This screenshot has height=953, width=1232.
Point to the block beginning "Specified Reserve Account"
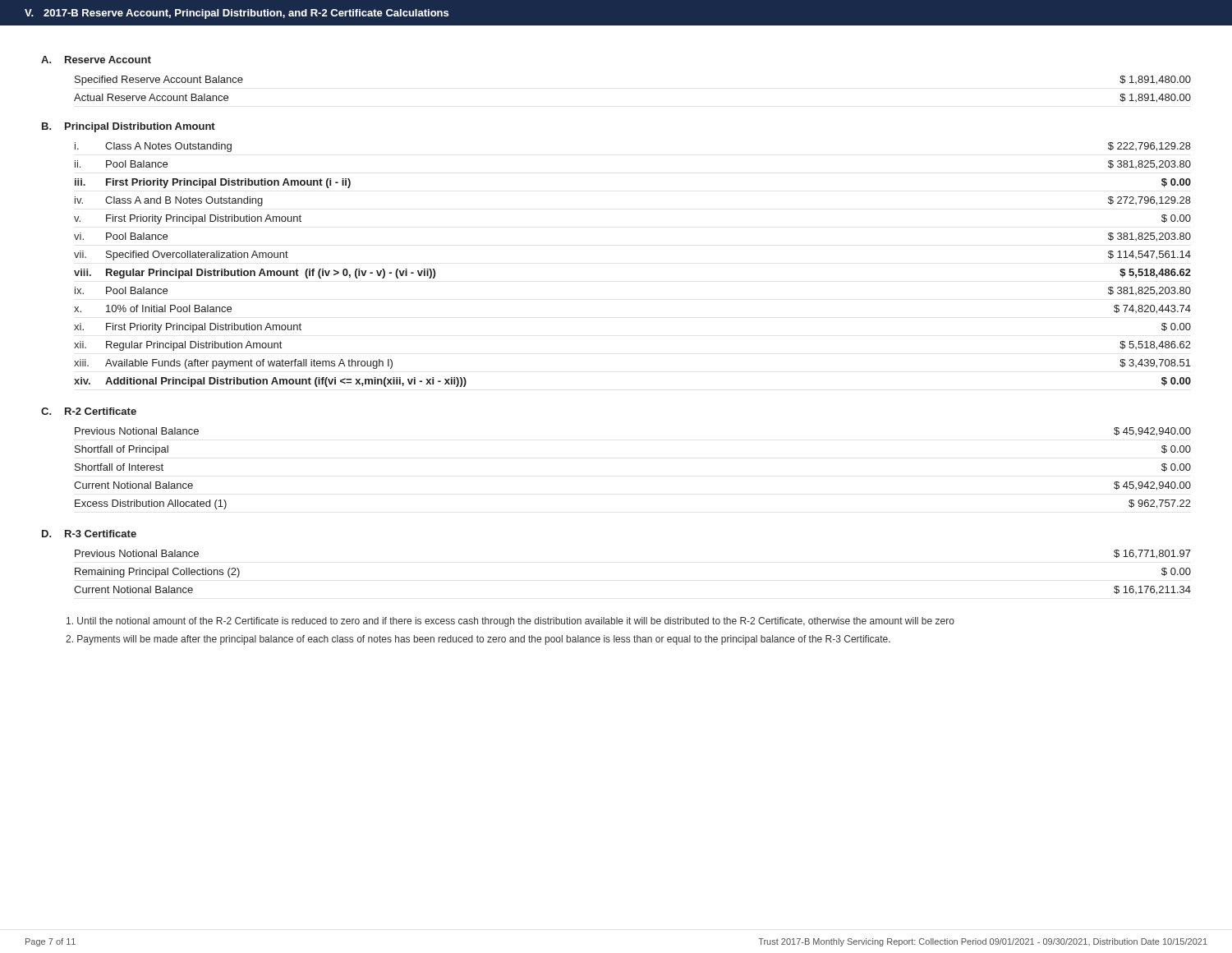pos(157,80)
